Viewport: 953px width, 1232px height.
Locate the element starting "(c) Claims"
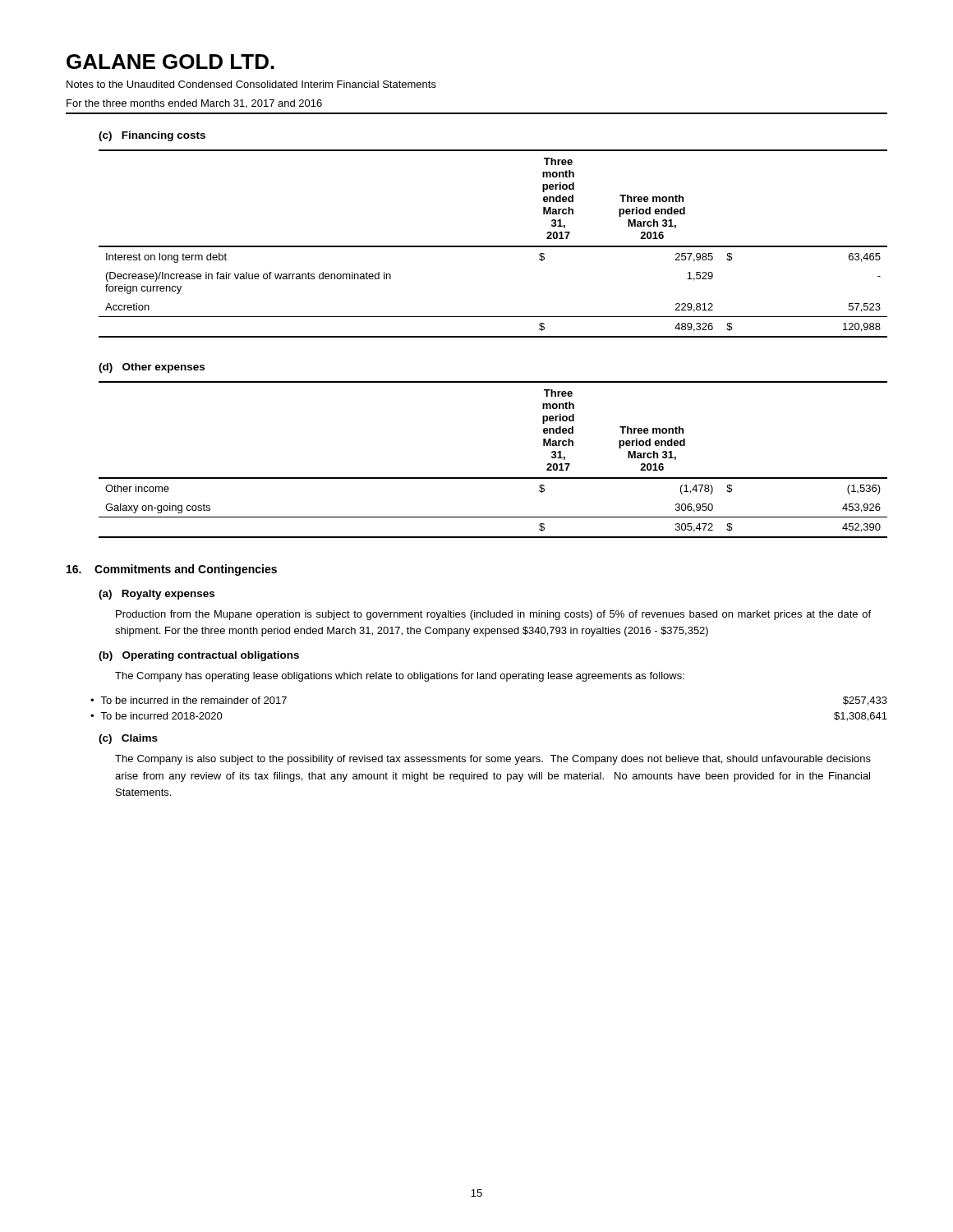(128, 738)
